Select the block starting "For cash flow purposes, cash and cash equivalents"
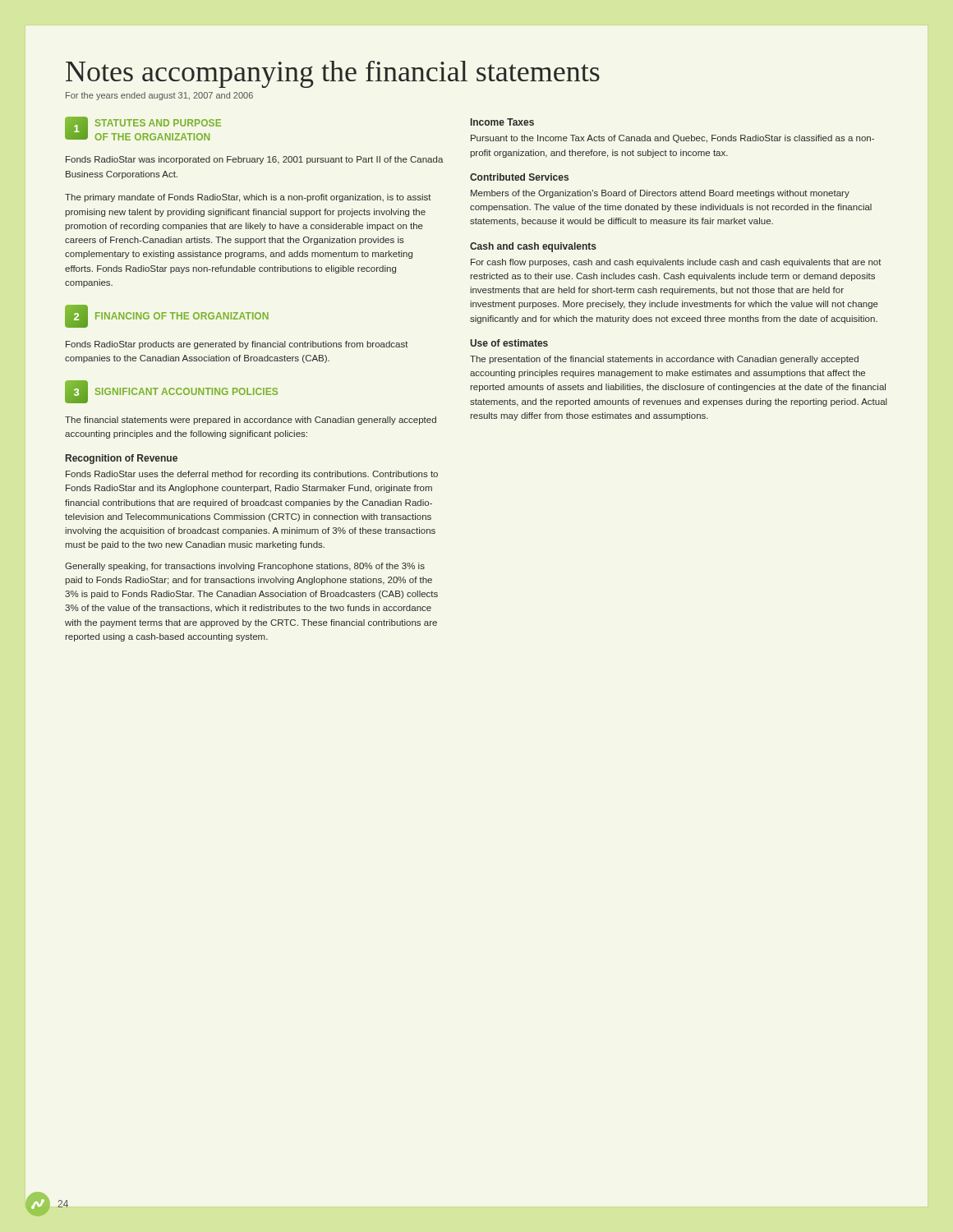 [x=679, y=291]
